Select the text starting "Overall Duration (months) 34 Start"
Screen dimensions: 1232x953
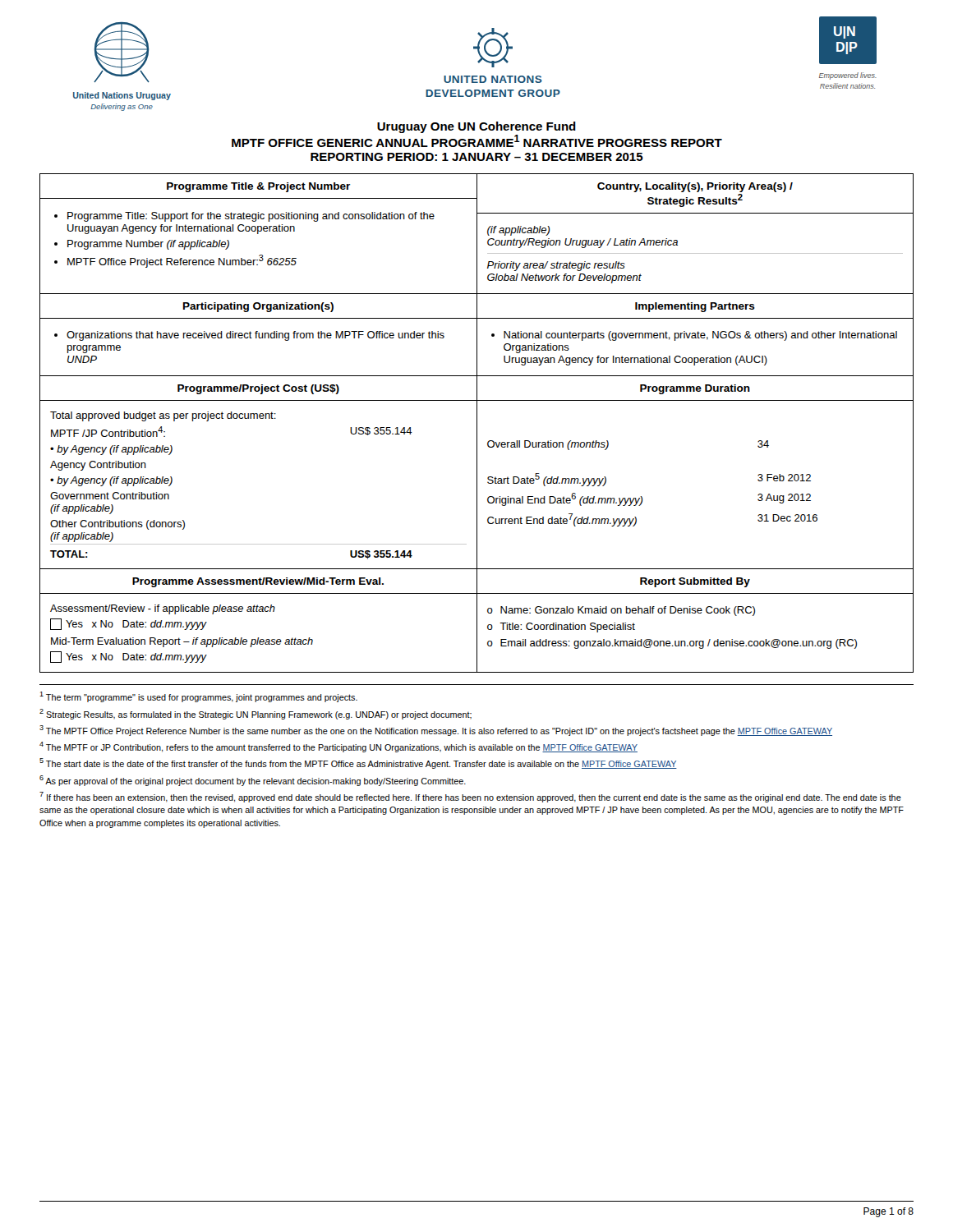[x=544, y=445]
